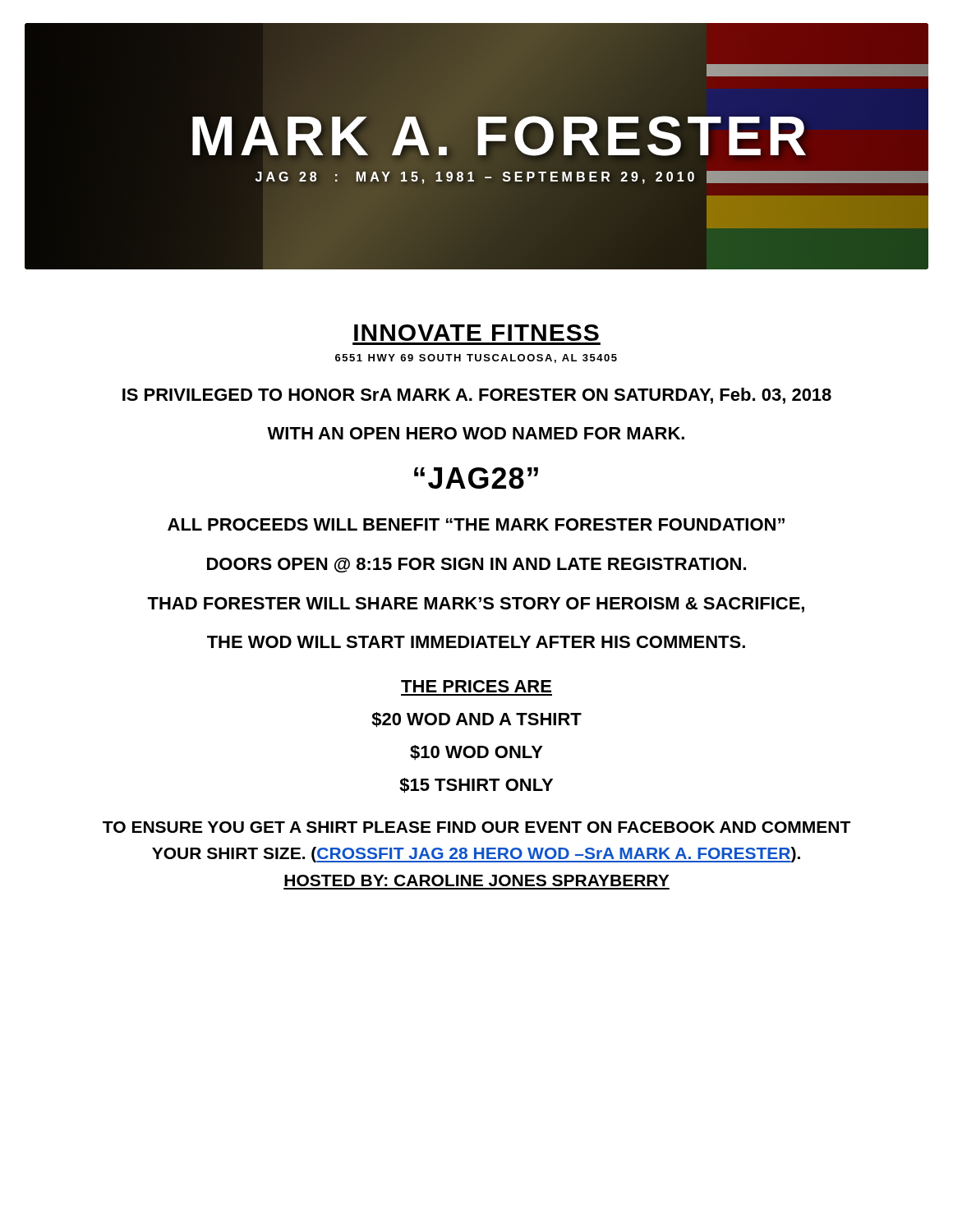Screen dimensions: 1232x953
Task: Find the block on this page that starts "$20 WOD AND A"
Action: pyautogui.click(x=476, y=719)
